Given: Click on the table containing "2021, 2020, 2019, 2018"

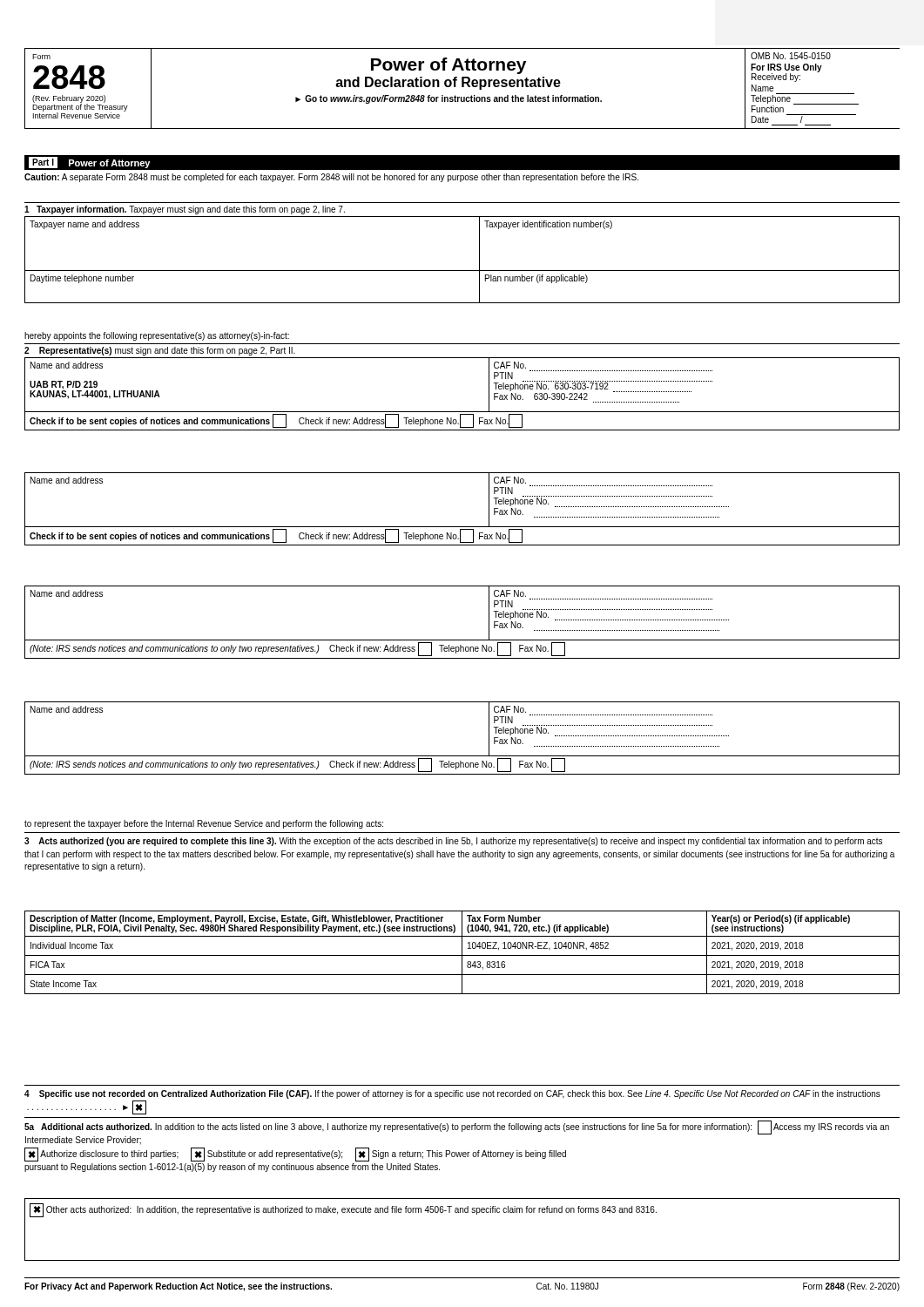Looking at the screenshot, I should coord(462,952).
